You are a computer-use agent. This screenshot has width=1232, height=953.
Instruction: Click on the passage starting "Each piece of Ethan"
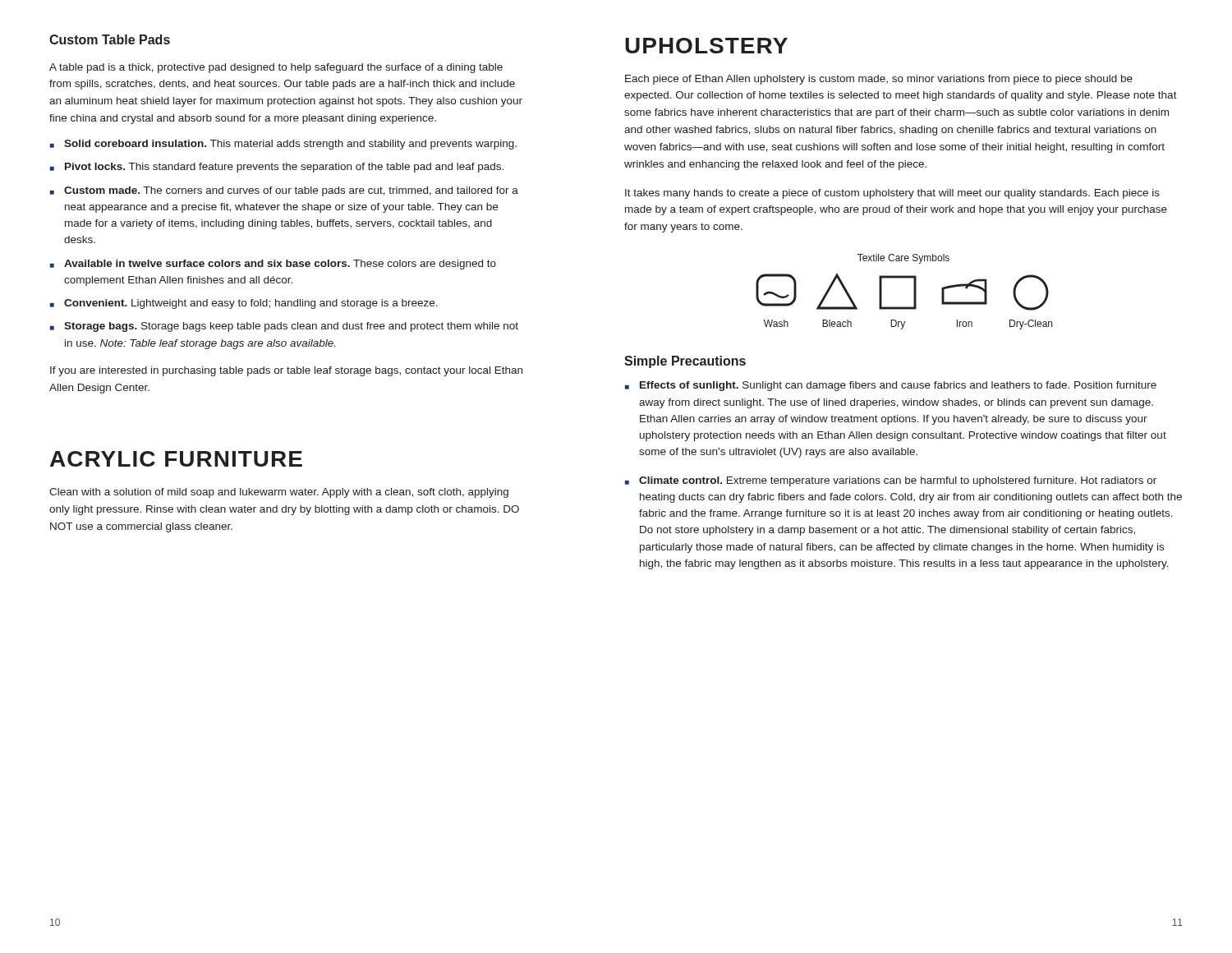click(903, 122)
